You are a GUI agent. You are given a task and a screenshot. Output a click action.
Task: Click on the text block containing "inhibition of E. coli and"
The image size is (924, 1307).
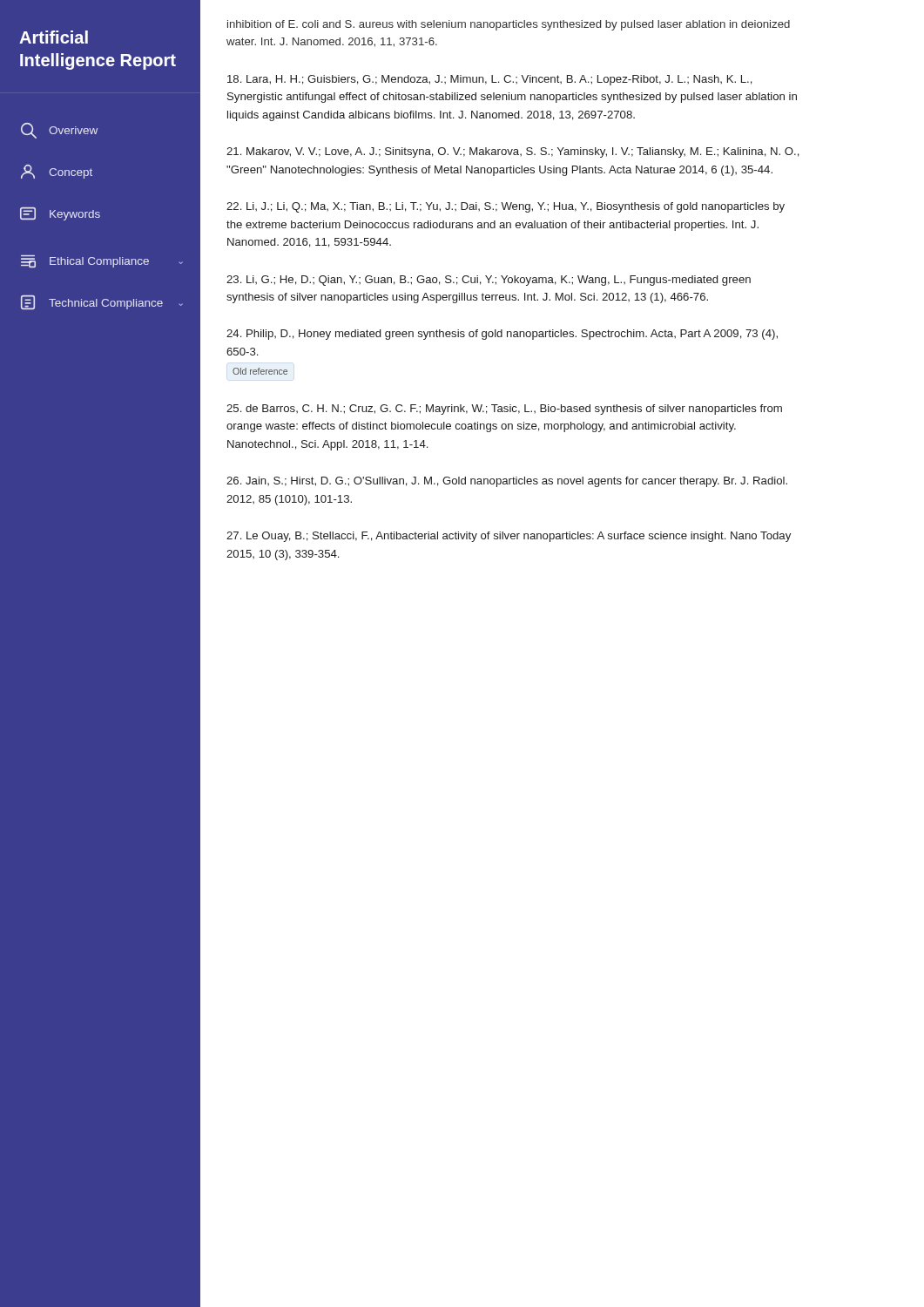tap(508, 33)
